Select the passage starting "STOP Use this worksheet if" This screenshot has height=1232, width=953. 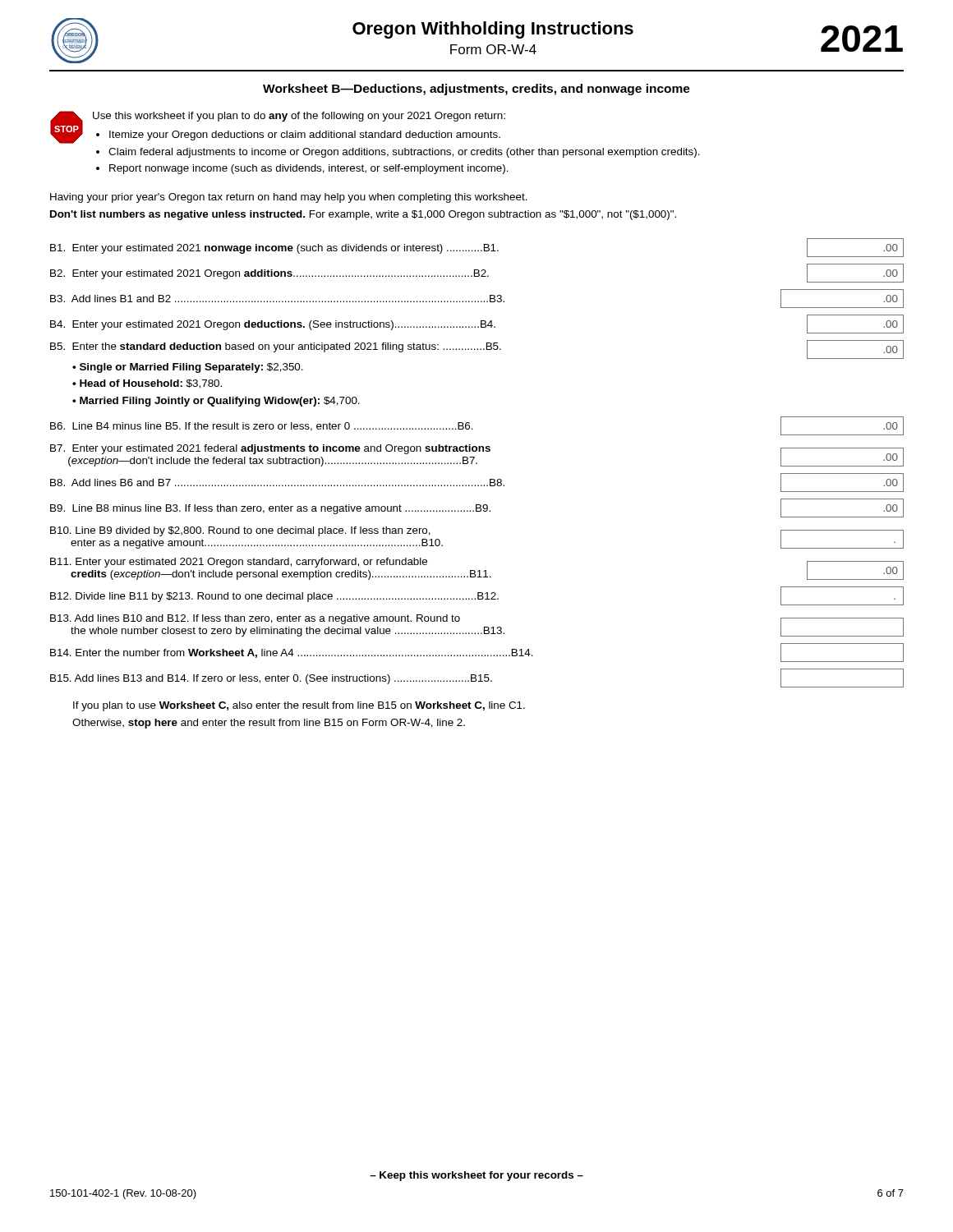pyautogui.click(x=375, y=142)
